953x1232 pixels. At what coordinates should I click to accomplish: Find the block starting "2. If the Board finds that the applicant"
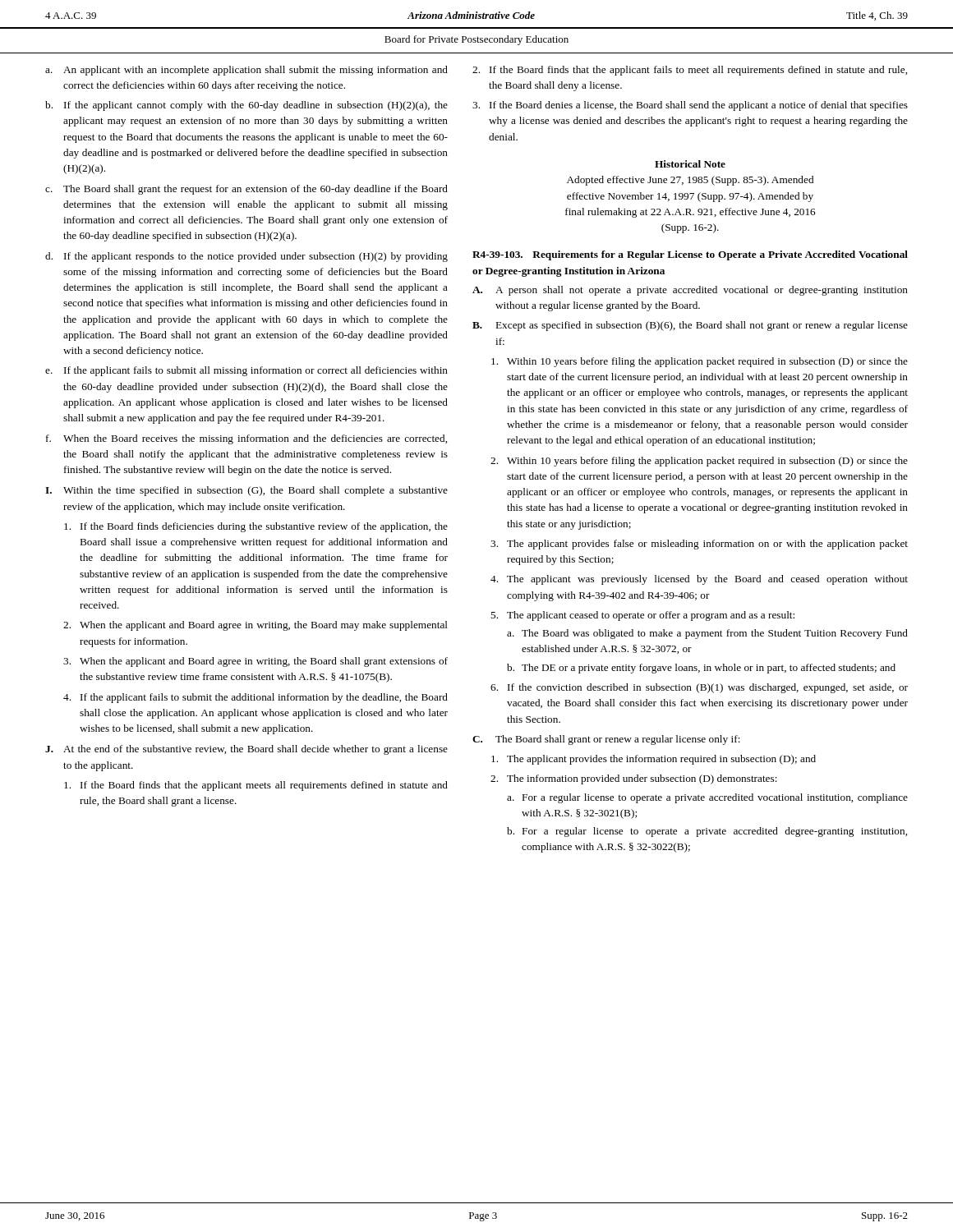(690, 77)
